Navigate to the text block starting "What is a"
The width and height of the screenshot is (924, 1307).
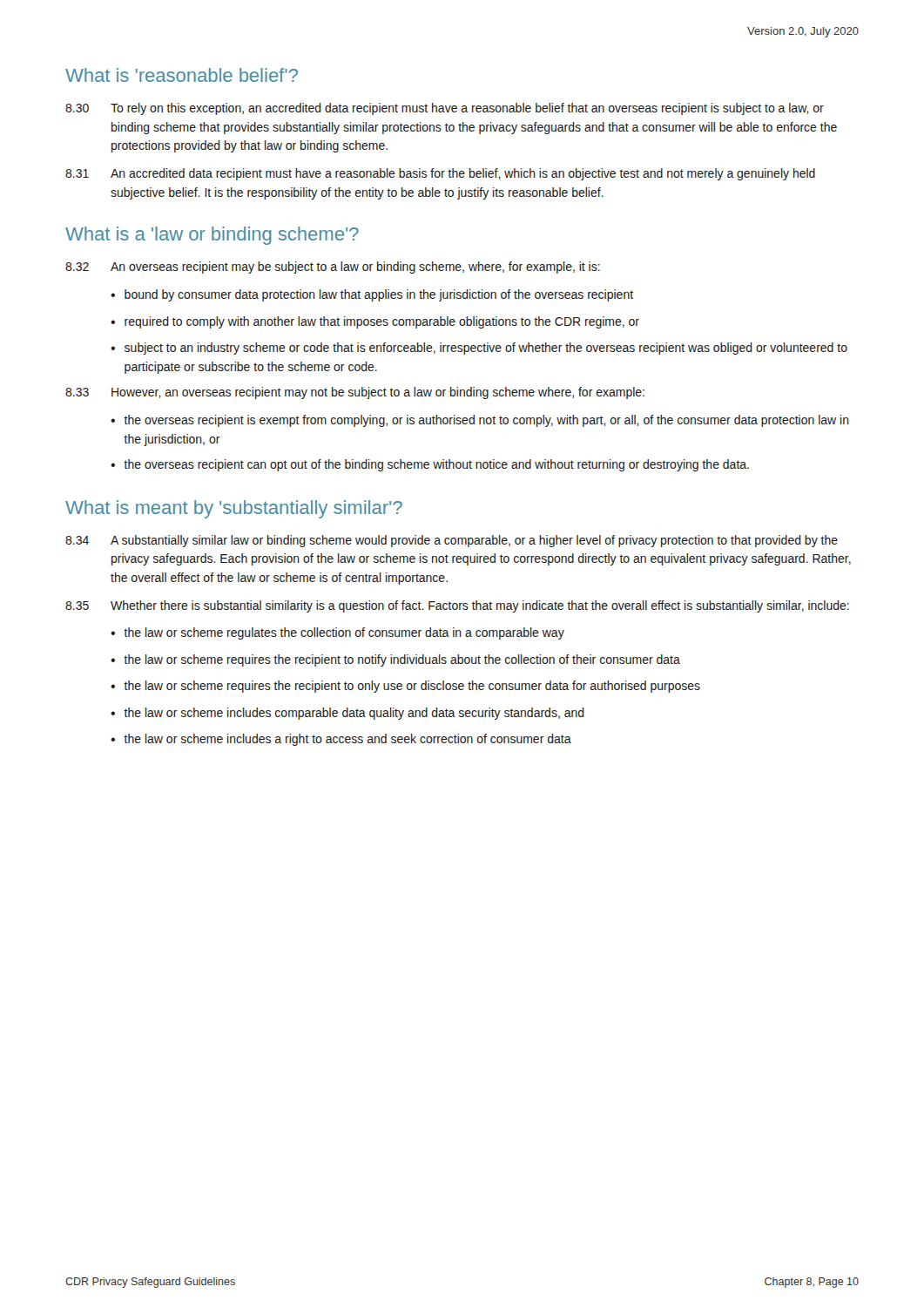[x=212, y=234]
